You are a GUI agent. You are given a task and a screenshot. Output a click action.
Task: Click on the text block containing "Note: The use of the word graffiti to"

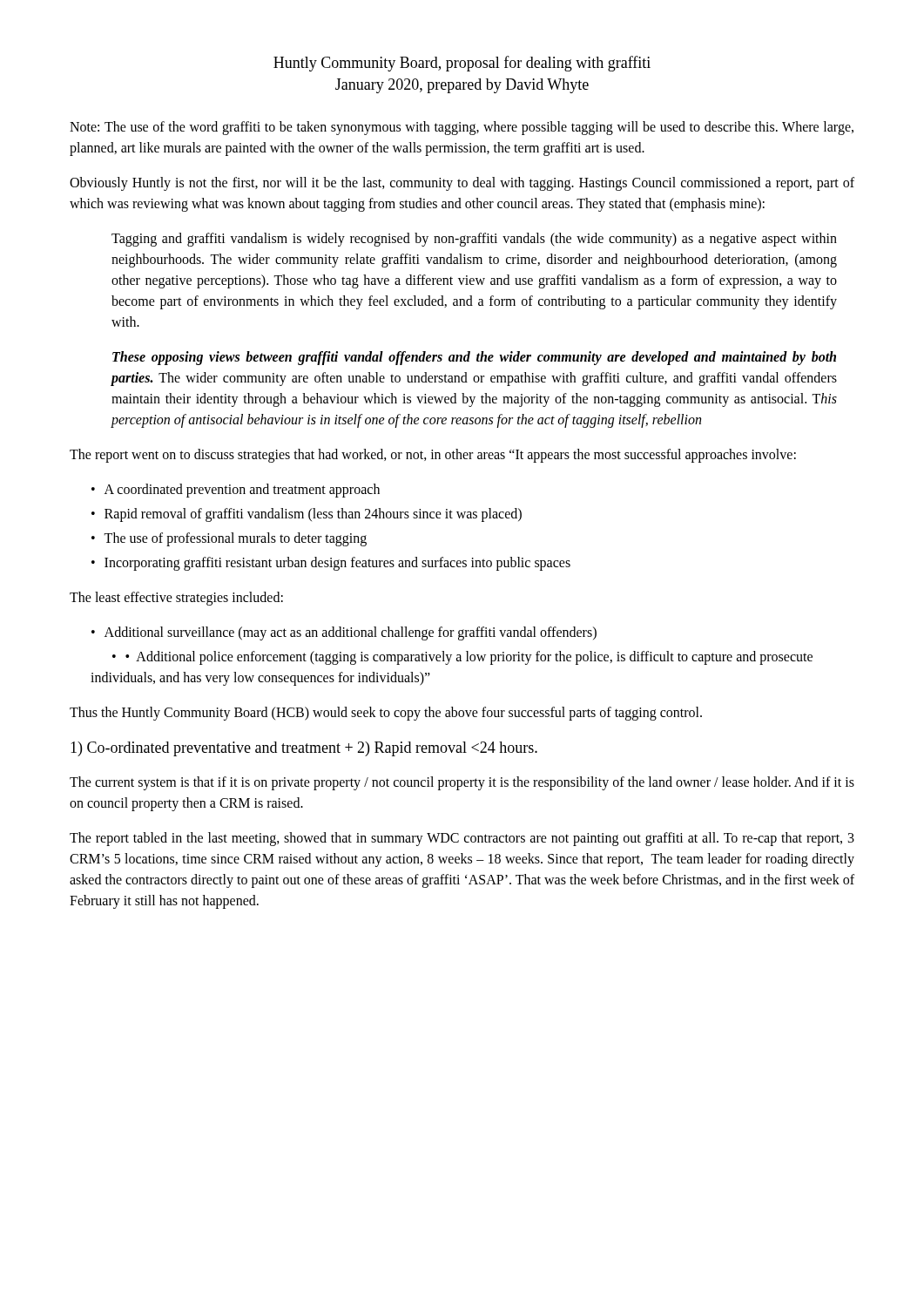click(462, 138)
